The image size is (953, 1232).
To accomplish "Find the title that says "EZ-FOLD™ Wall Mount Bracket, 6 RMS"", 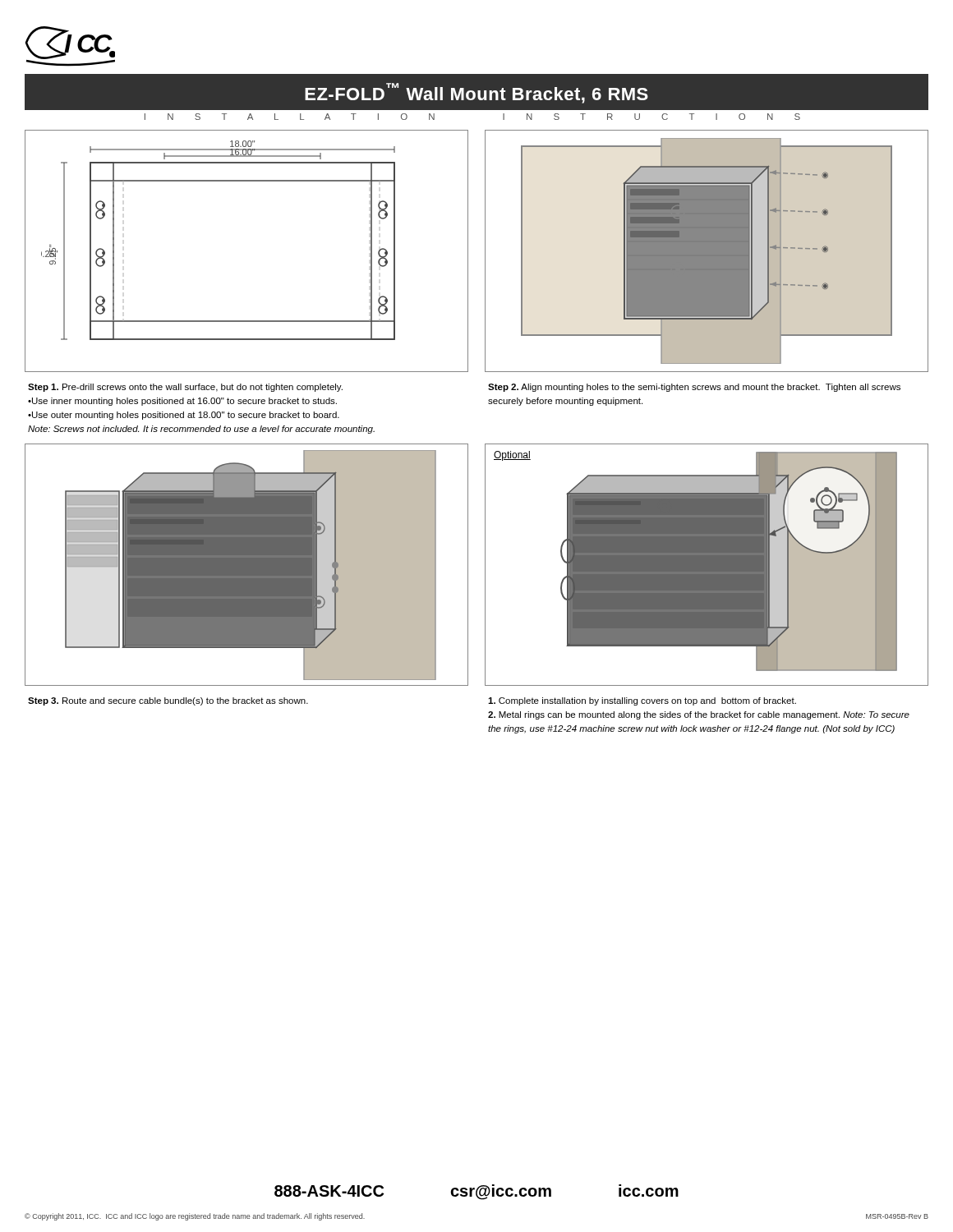I will point(476,92).
